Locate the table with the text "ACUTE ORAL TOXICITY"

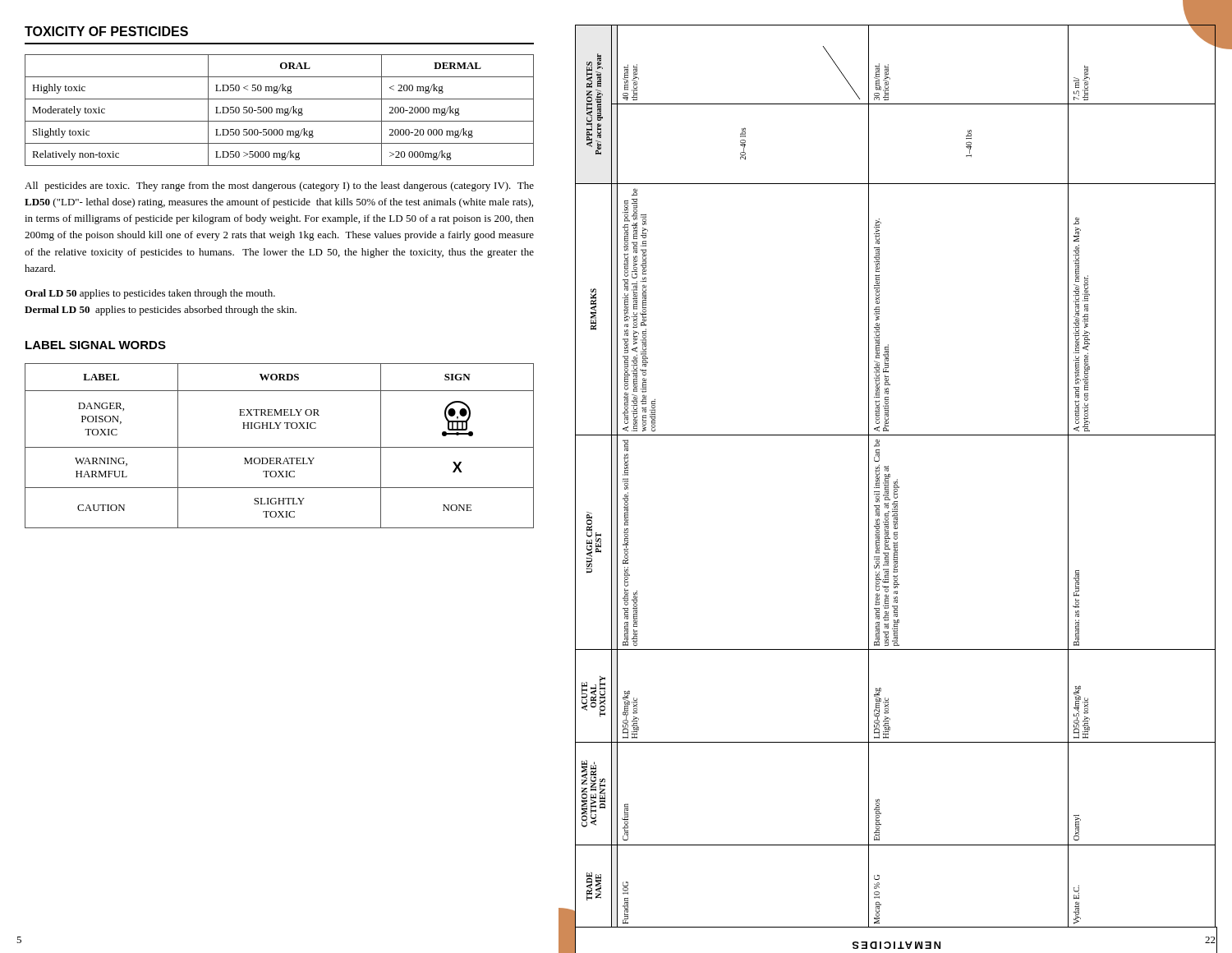pyautogui.click(x=895, y=476)
